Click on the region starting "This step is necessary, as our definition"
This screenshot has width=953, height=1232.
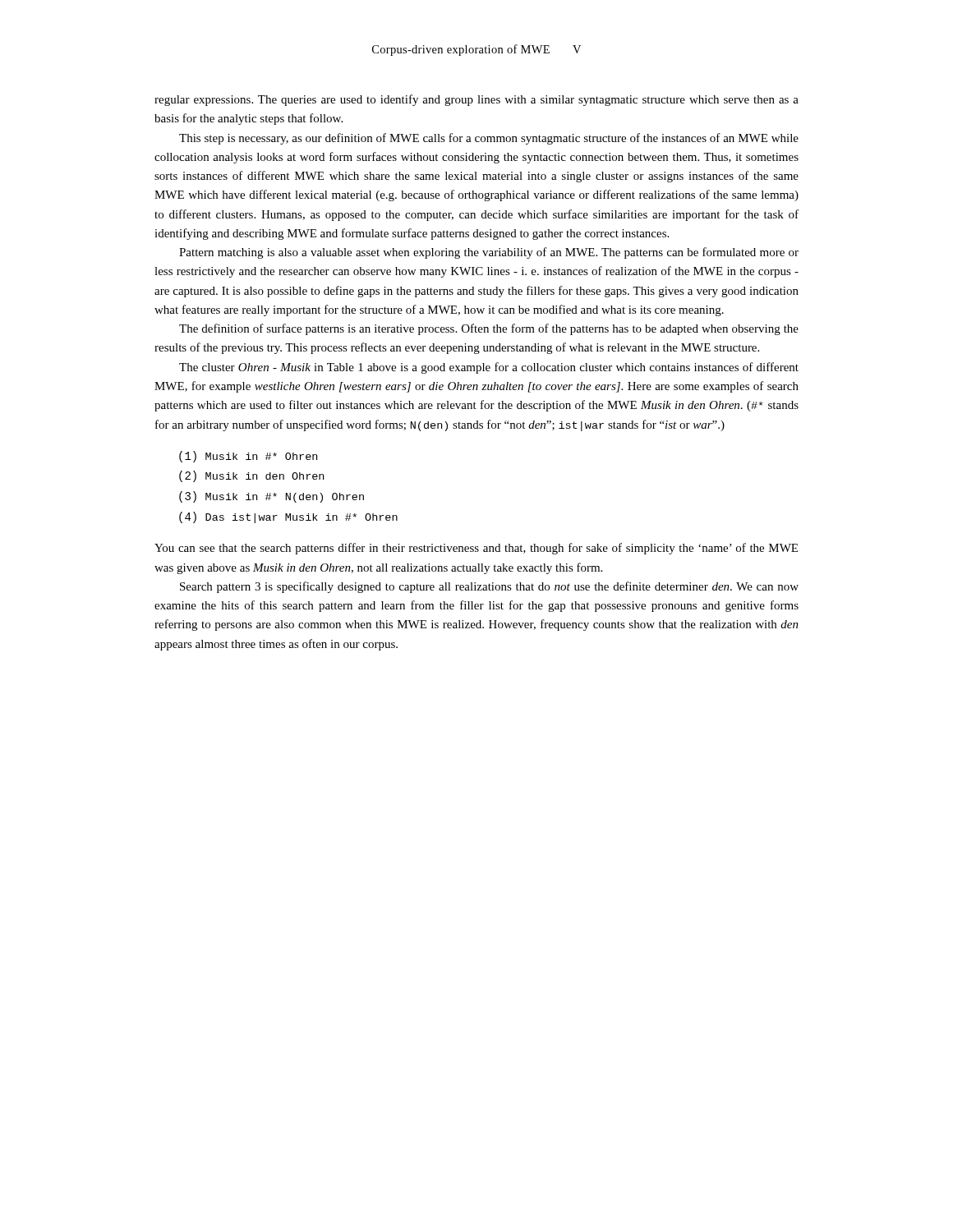pyautogui.click(x=476, y=186)
